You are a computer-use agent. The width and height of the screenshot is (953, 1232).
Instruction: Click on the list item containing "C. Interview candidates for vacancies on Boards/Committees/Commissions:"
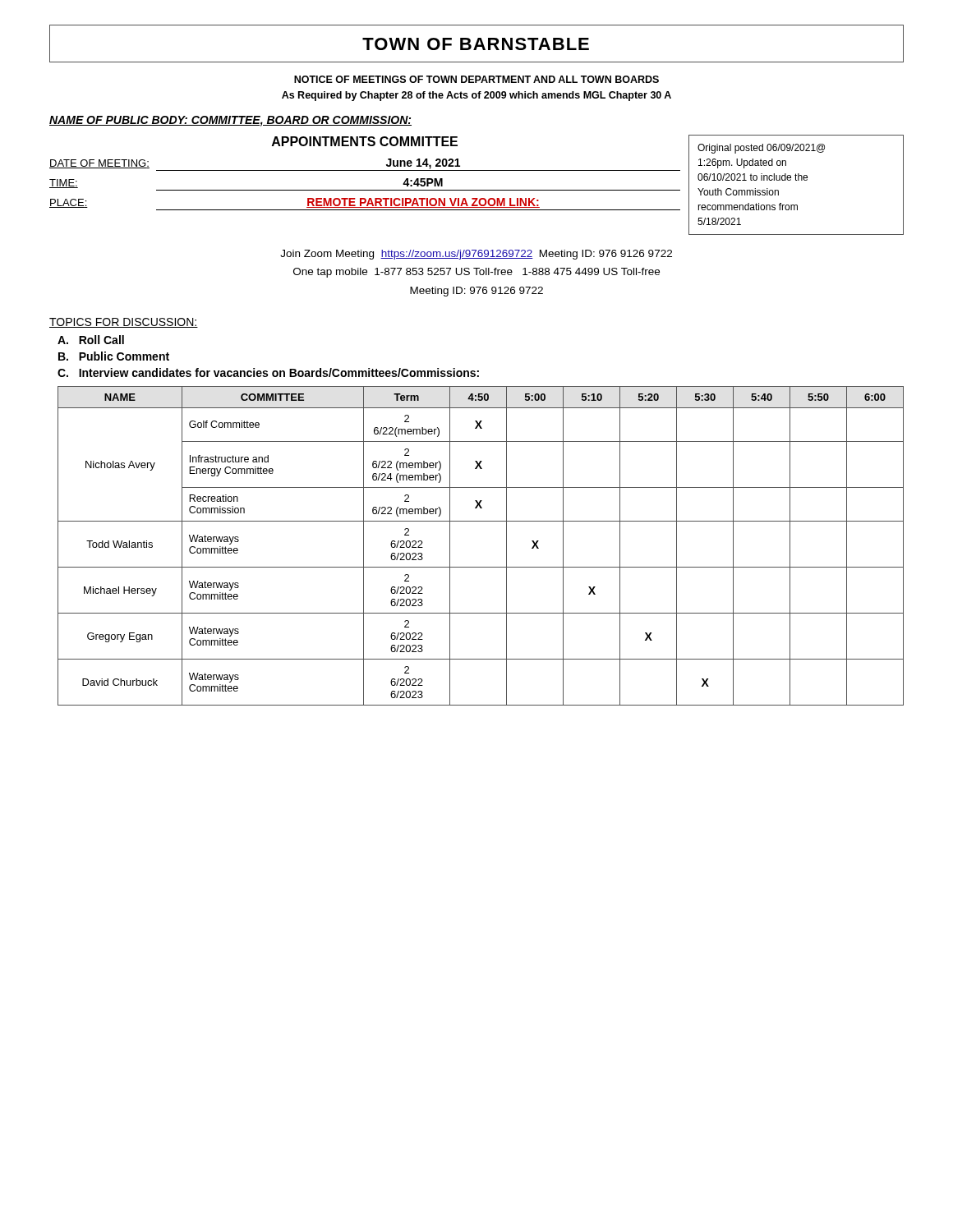[x=269, y=373]
